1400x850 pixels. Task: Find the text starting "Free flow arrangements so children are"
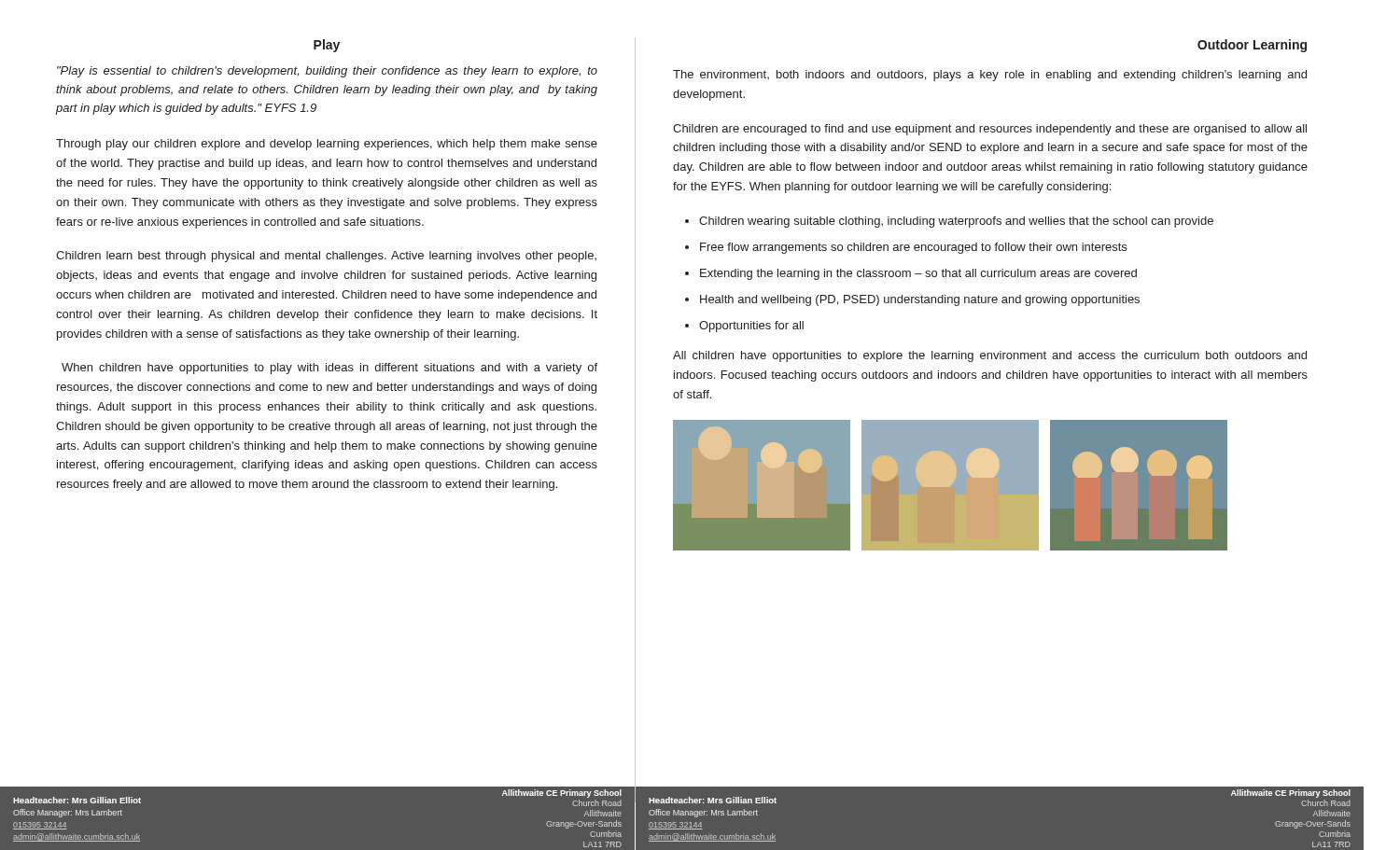tap(913, 247)
